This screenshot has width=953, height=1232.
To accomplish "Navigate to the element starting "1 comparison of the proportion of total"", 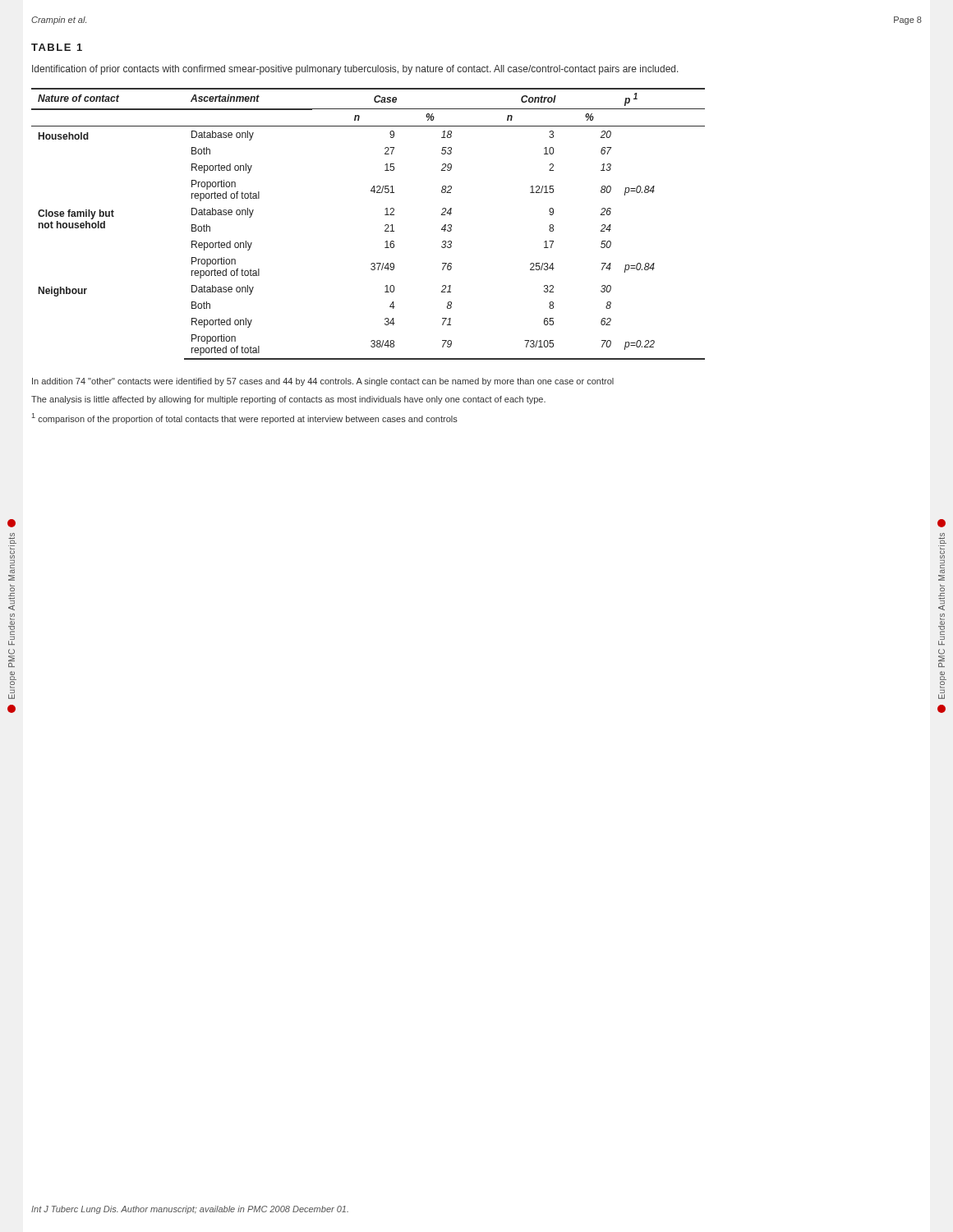I will tap(244, 418).
